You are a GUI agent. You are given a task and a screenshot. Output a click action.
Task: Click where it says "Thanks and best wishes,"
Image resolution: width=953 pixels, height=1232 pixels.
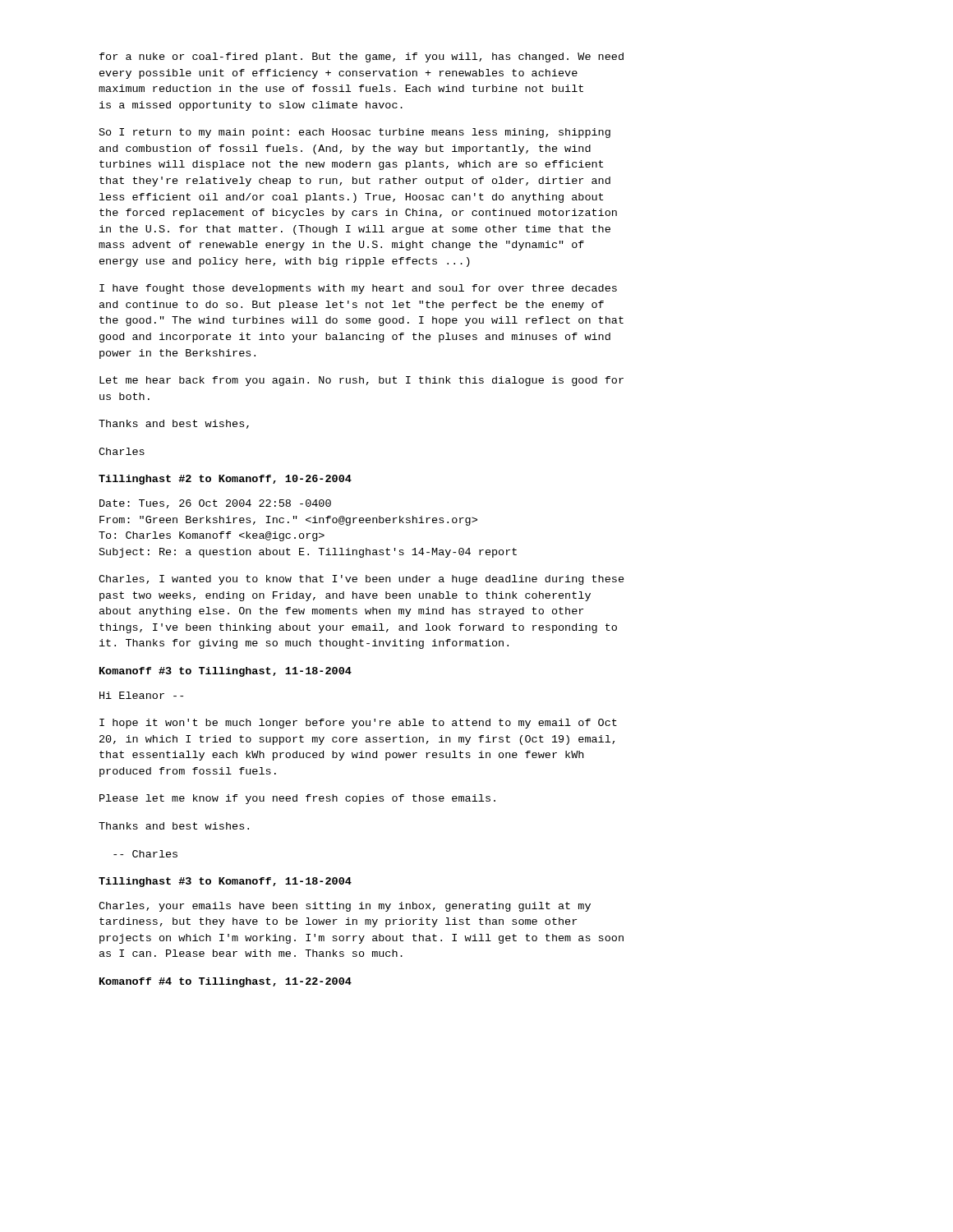coord(175,424)
